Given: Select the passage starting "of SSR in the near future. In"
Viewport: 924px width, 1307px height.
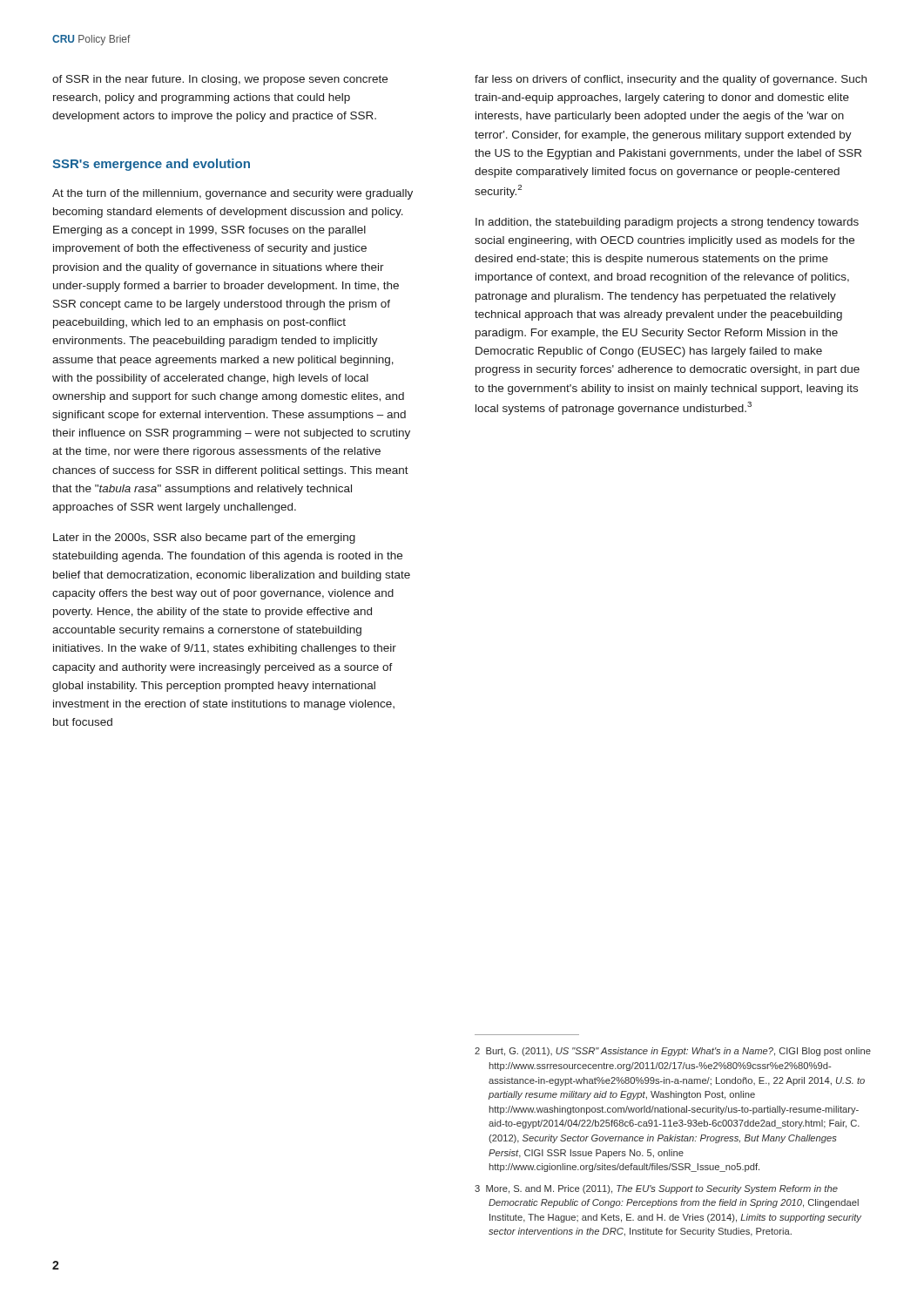Looking at the screenshot, I should pos(220,97).
